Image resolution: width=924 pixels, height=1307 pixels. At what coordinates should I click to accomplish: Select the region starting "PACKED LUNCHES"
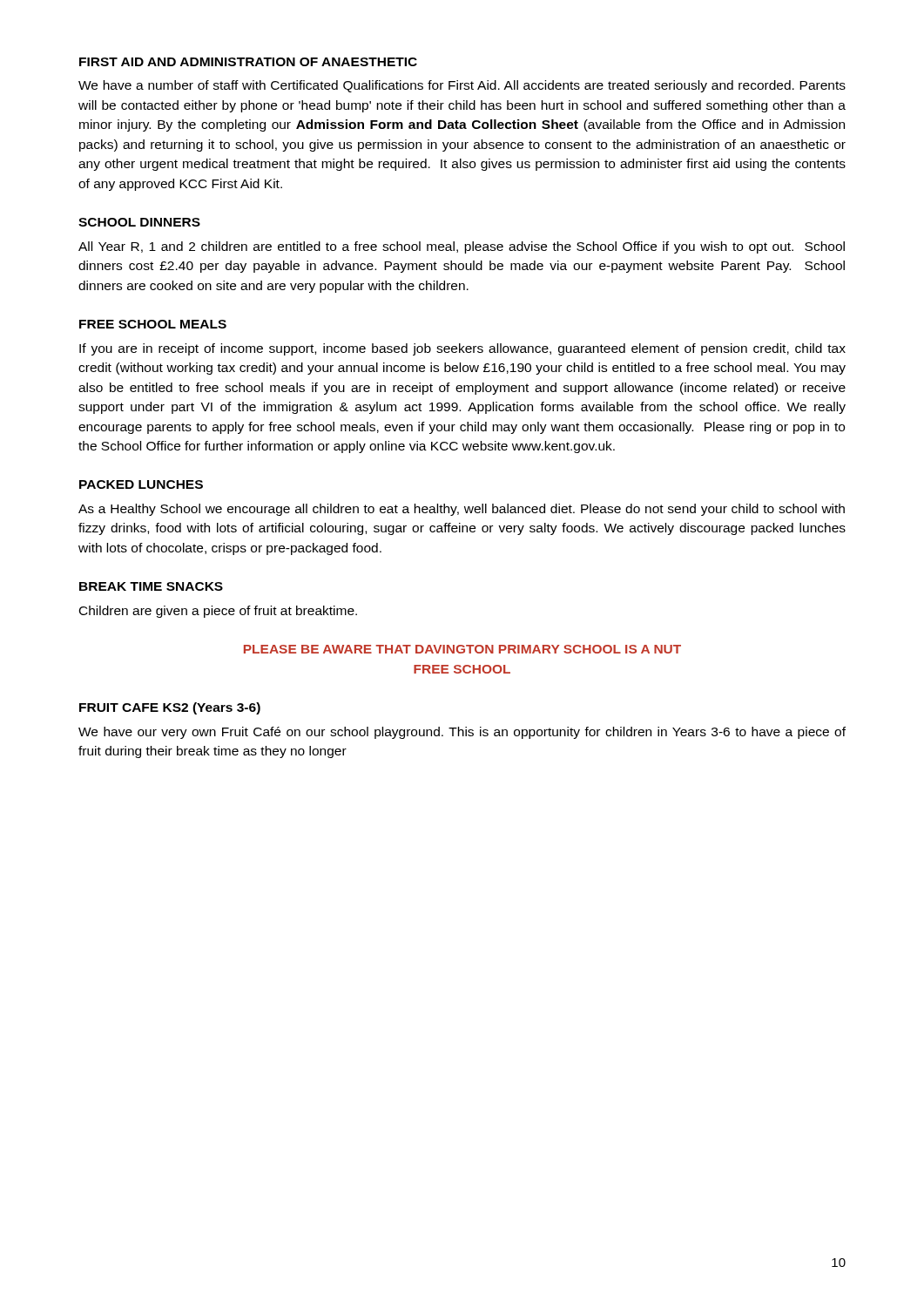[x=141, y=484]
